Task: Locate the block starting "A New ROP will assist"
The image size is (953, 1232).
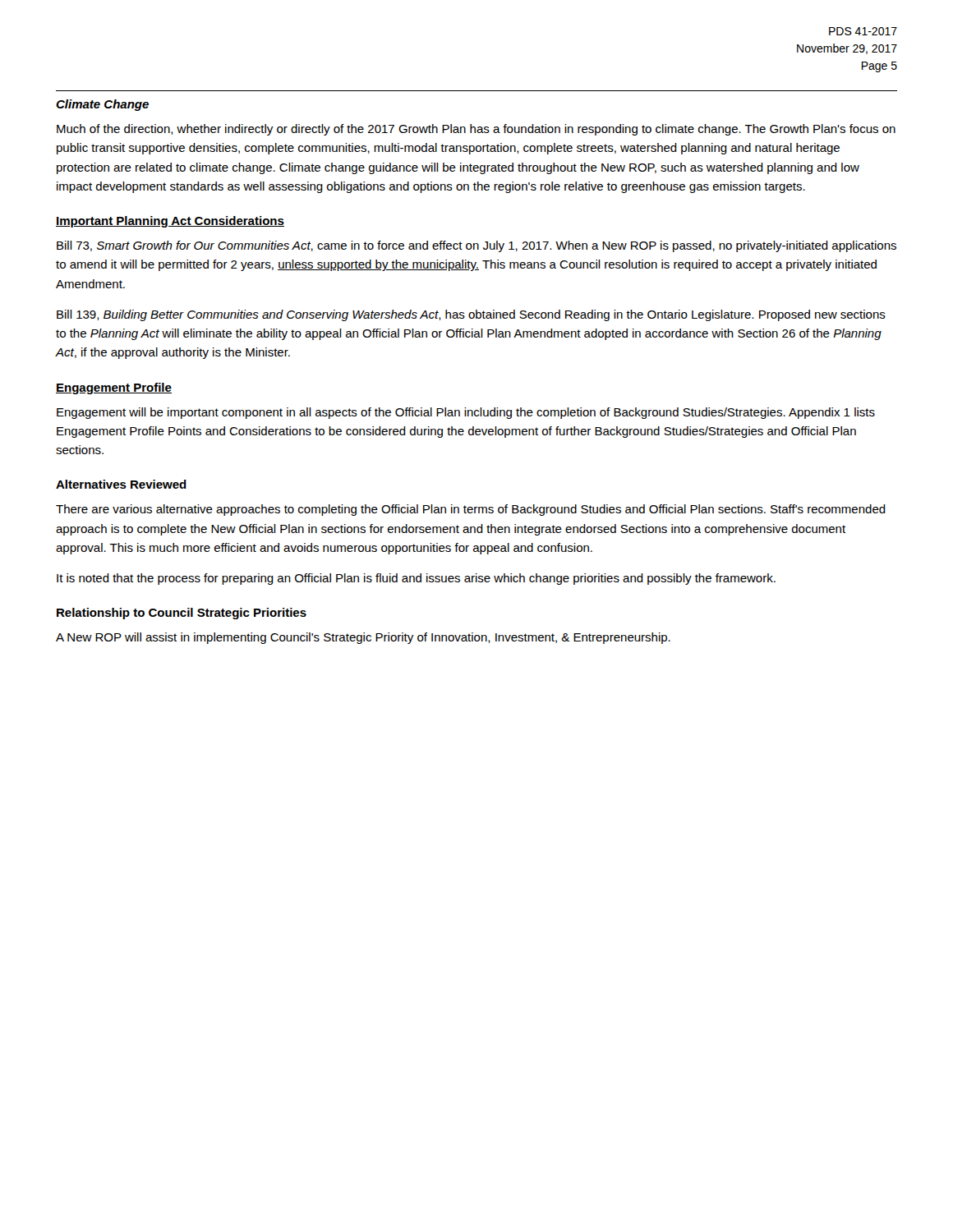Action: click(476, 637)
